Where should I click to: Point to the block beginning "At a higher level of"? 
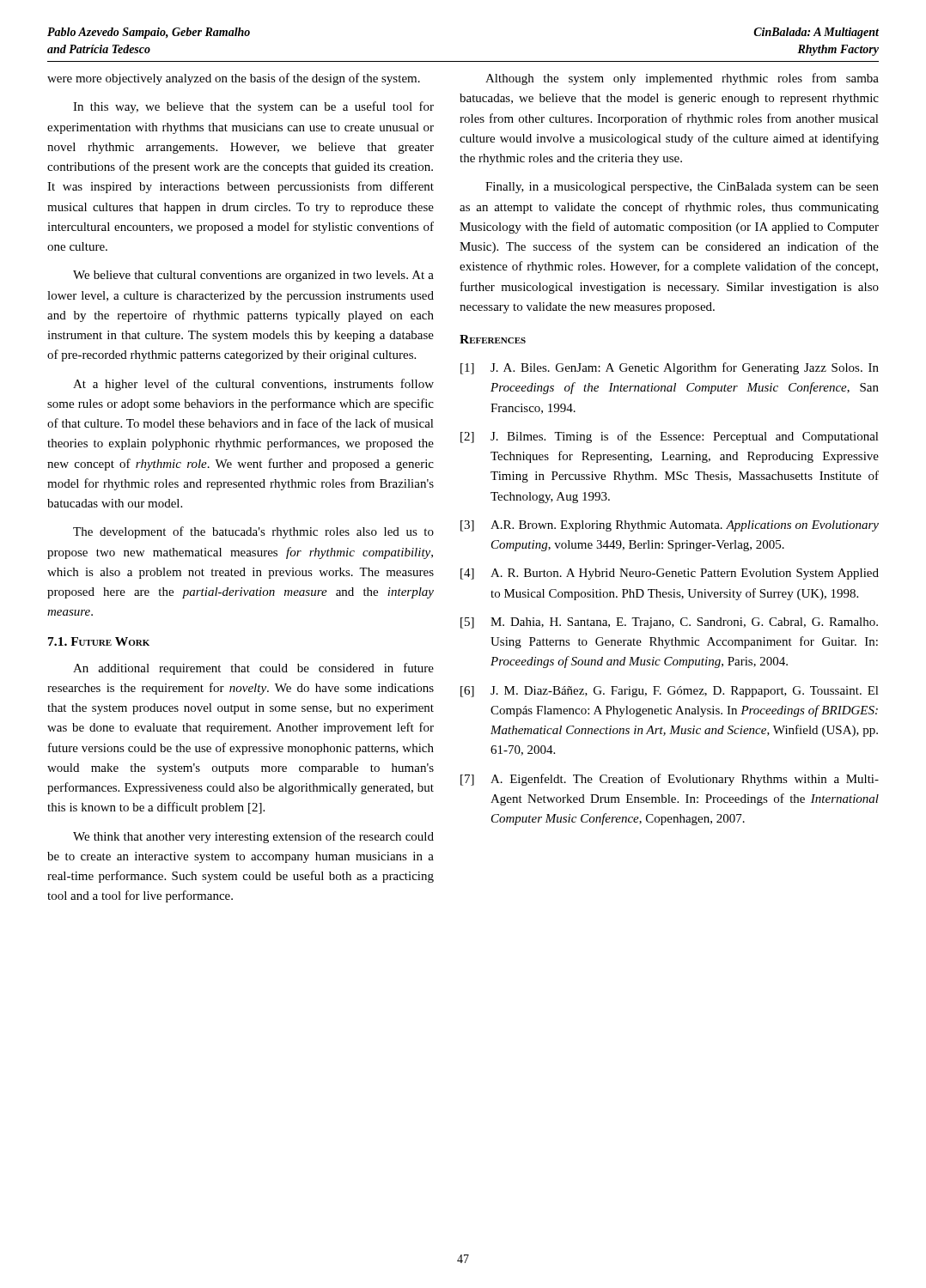pyautogui.click(x=241, y=444)
